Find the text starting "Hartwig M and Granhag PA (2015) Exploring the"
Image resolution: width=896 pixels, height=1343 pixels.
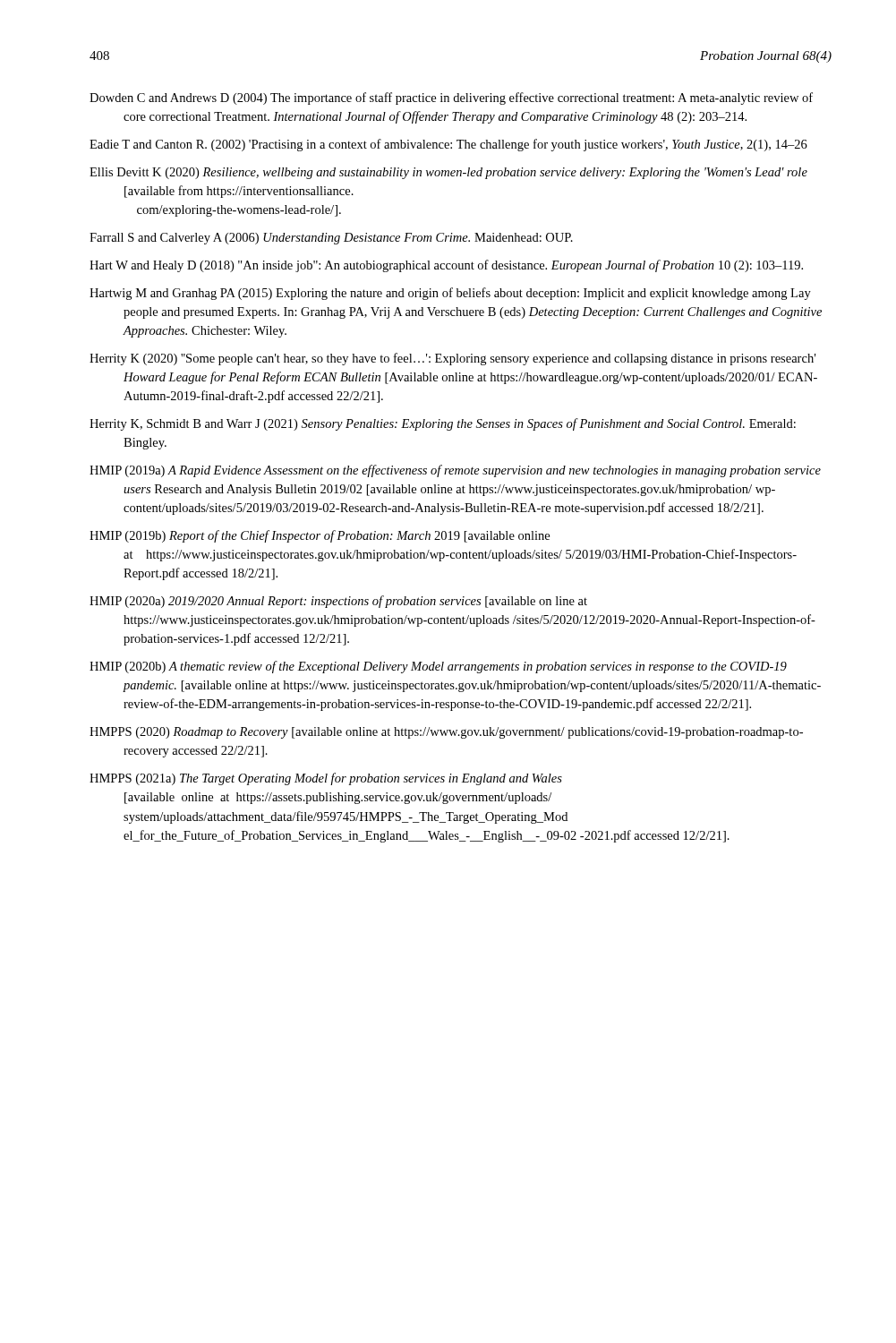click(x=456, y=312)
